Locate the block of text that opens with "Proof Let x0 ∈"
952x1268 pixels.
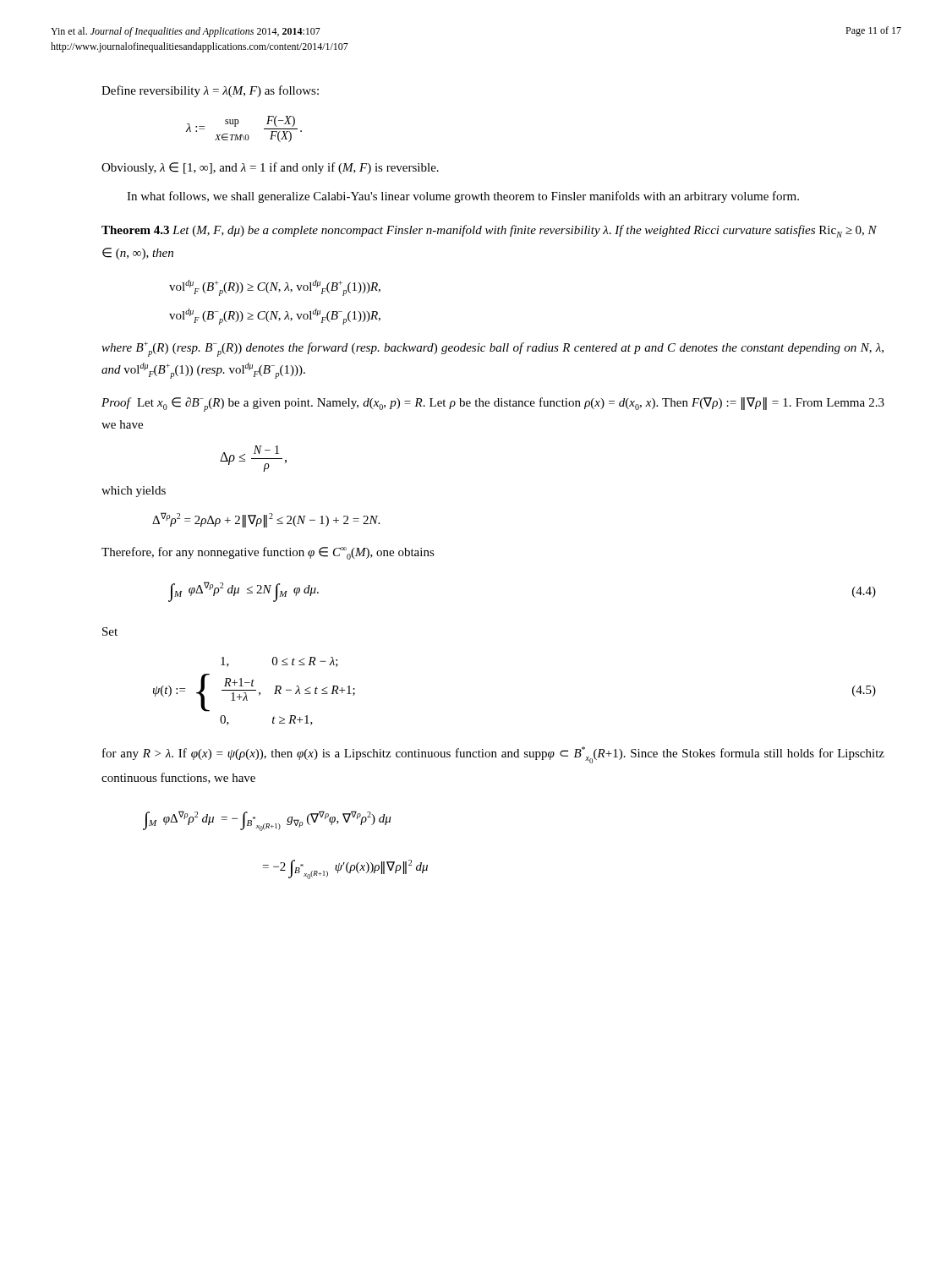click(493, 412)
